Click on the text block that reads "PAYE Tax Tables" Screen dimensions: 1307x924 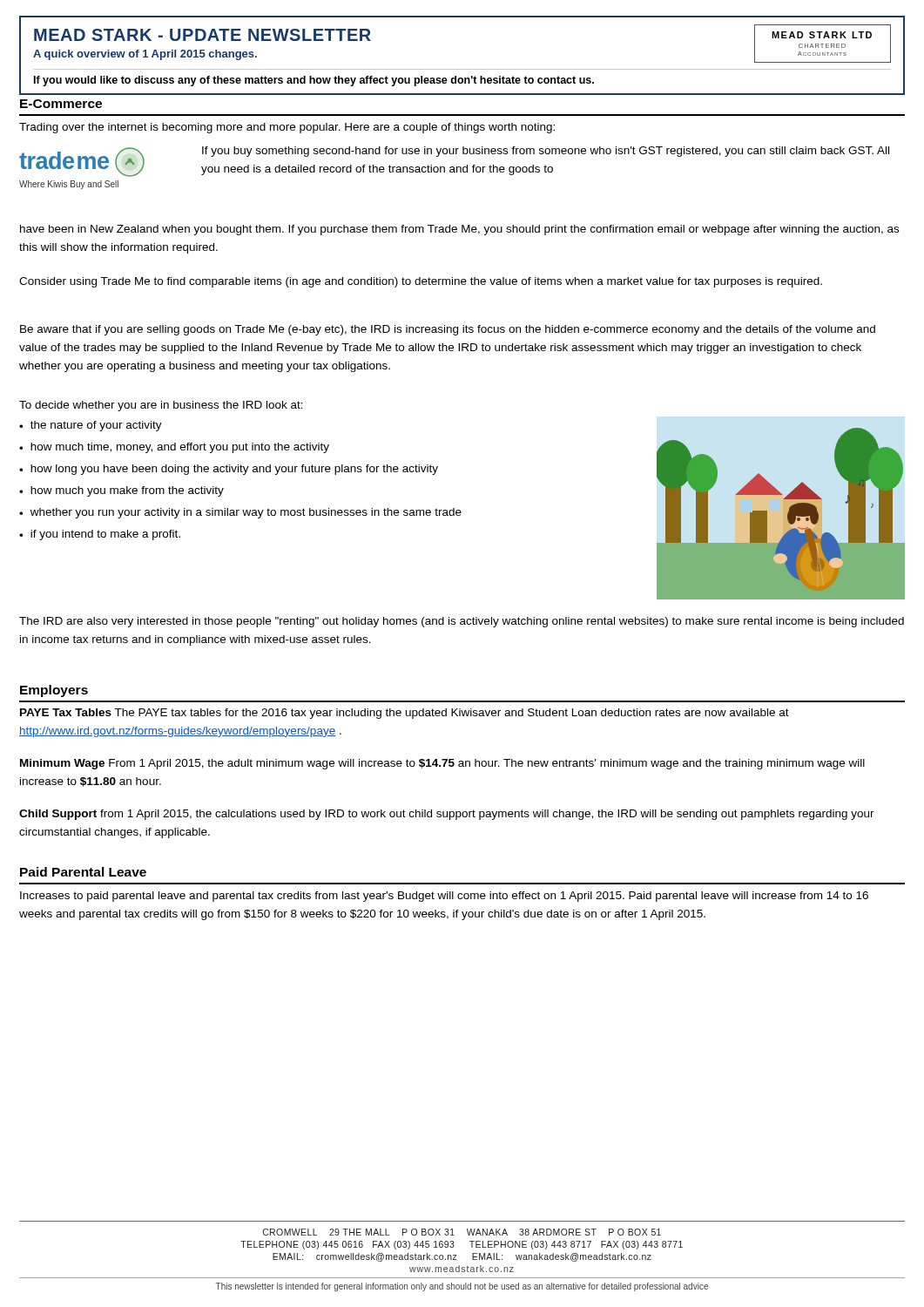pos(404,721)
